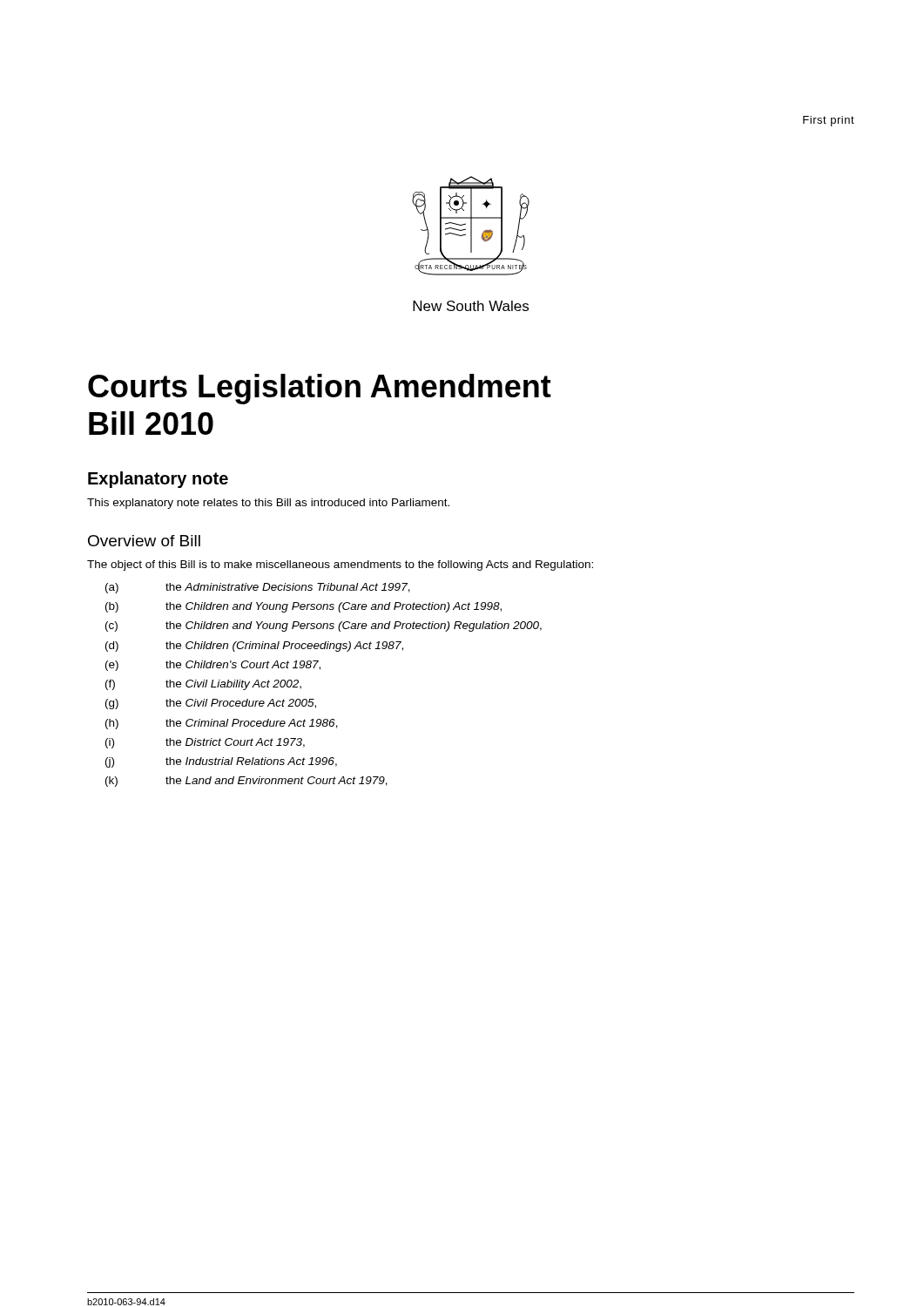This screenshot has height=1307, width=924.
Task: Locate the block of text that opens with "The object of this Bill is to make"
Action: tap(341, 564)
